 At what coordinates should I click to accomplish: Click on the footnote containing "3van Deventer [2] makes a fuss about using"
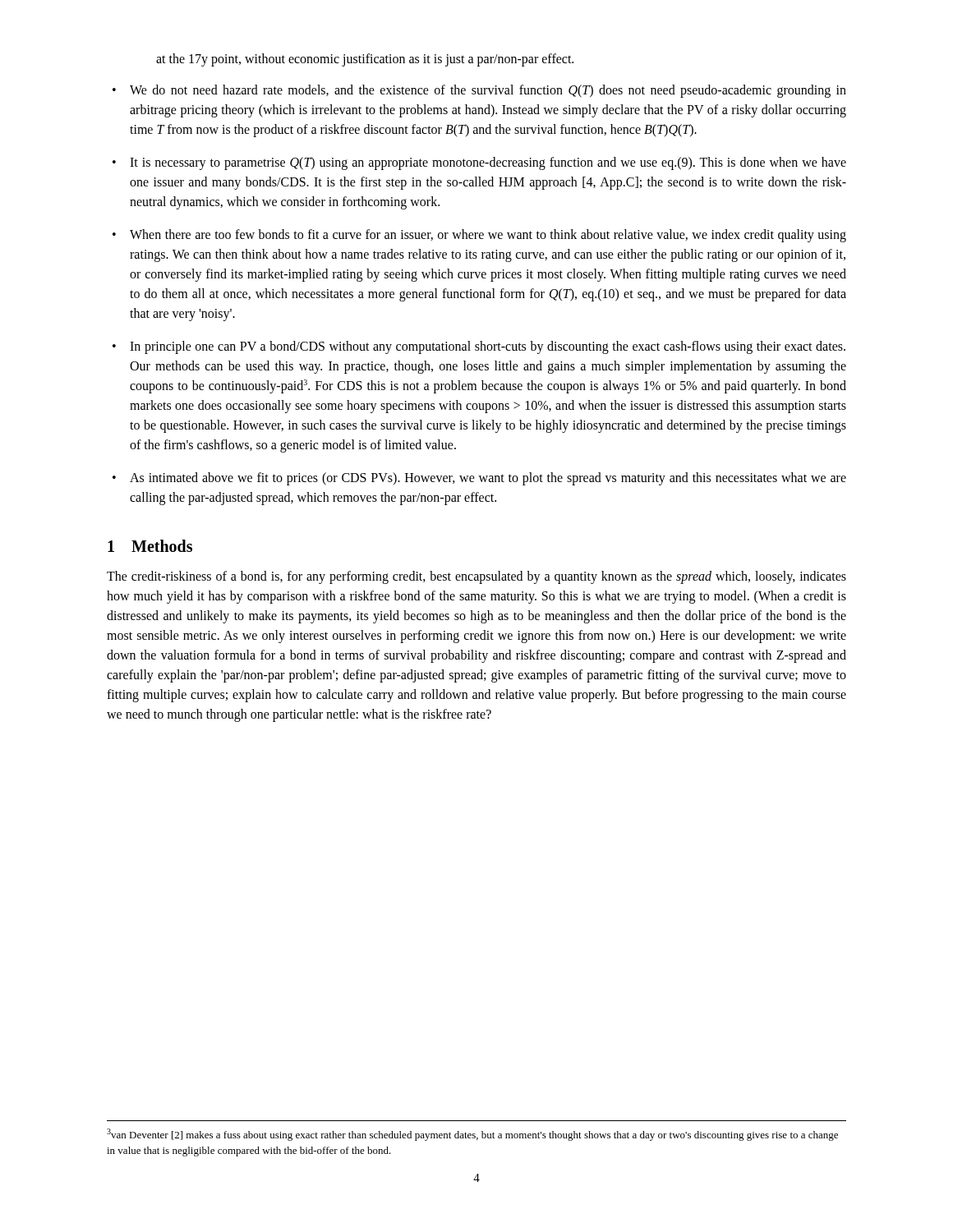pos(473,1142)
